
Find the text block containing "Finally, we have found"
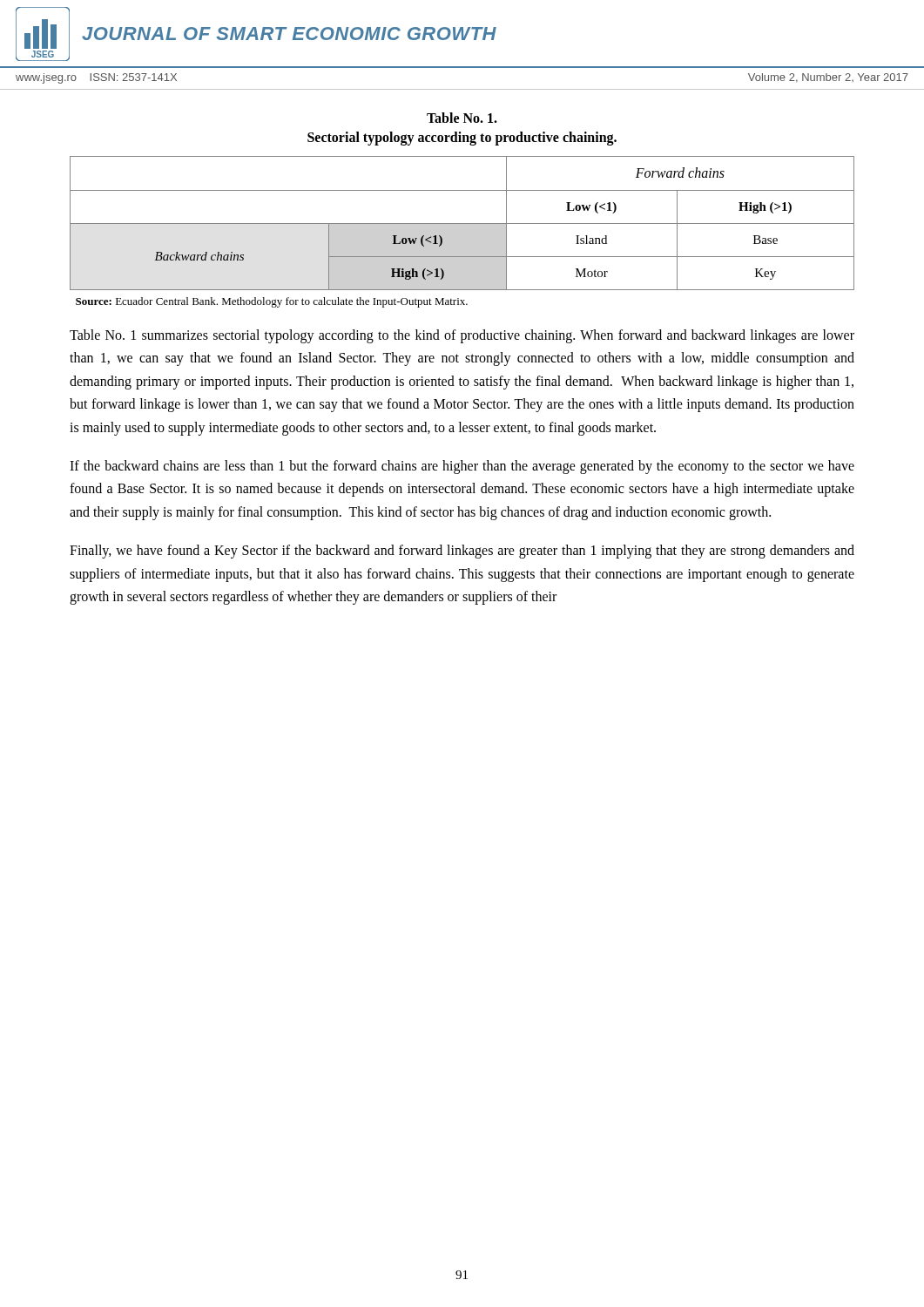[462, 573]
